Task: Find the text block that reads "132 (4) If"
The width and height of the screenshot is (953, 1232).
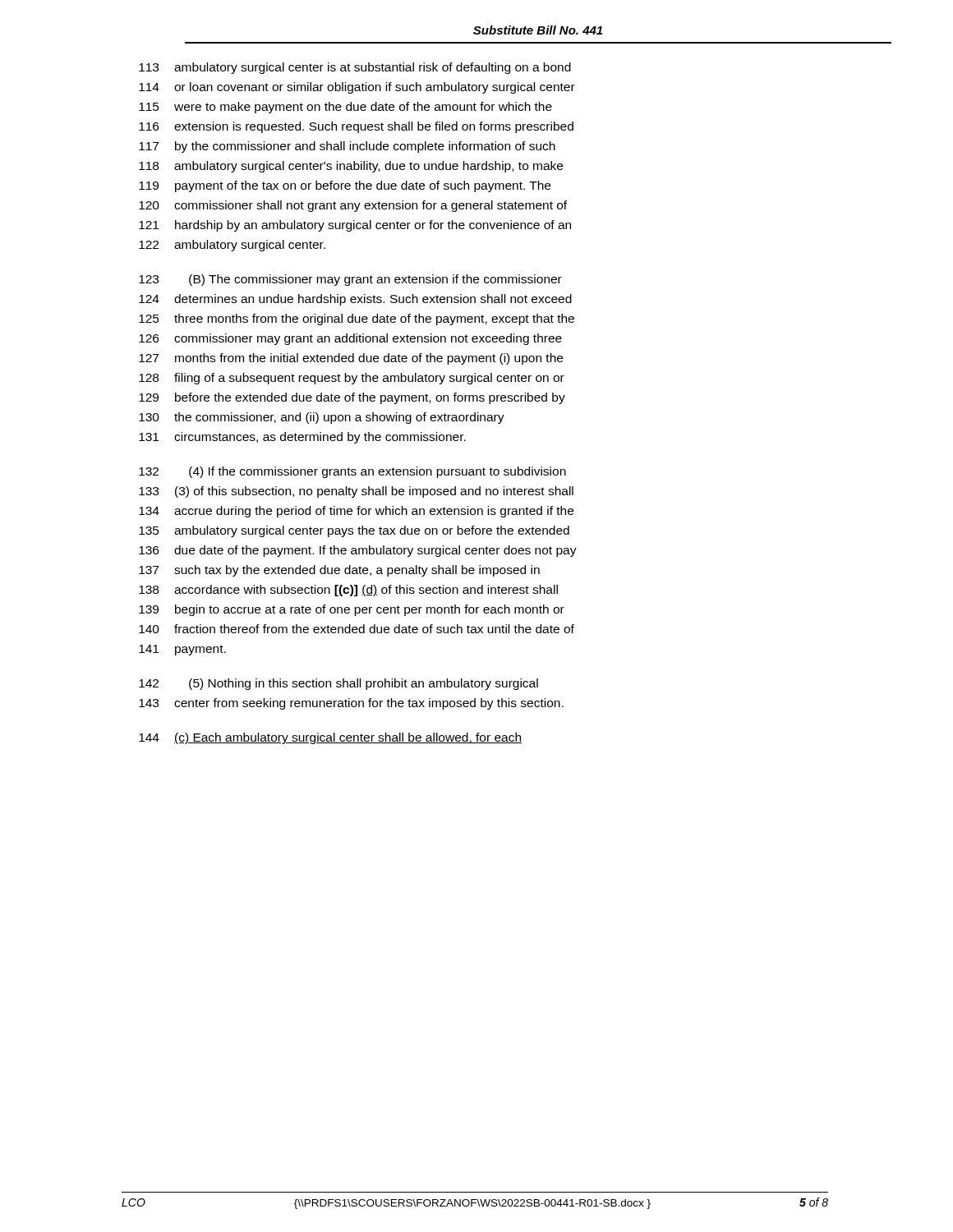Action: pyautogui.click(x=475, y=560)
